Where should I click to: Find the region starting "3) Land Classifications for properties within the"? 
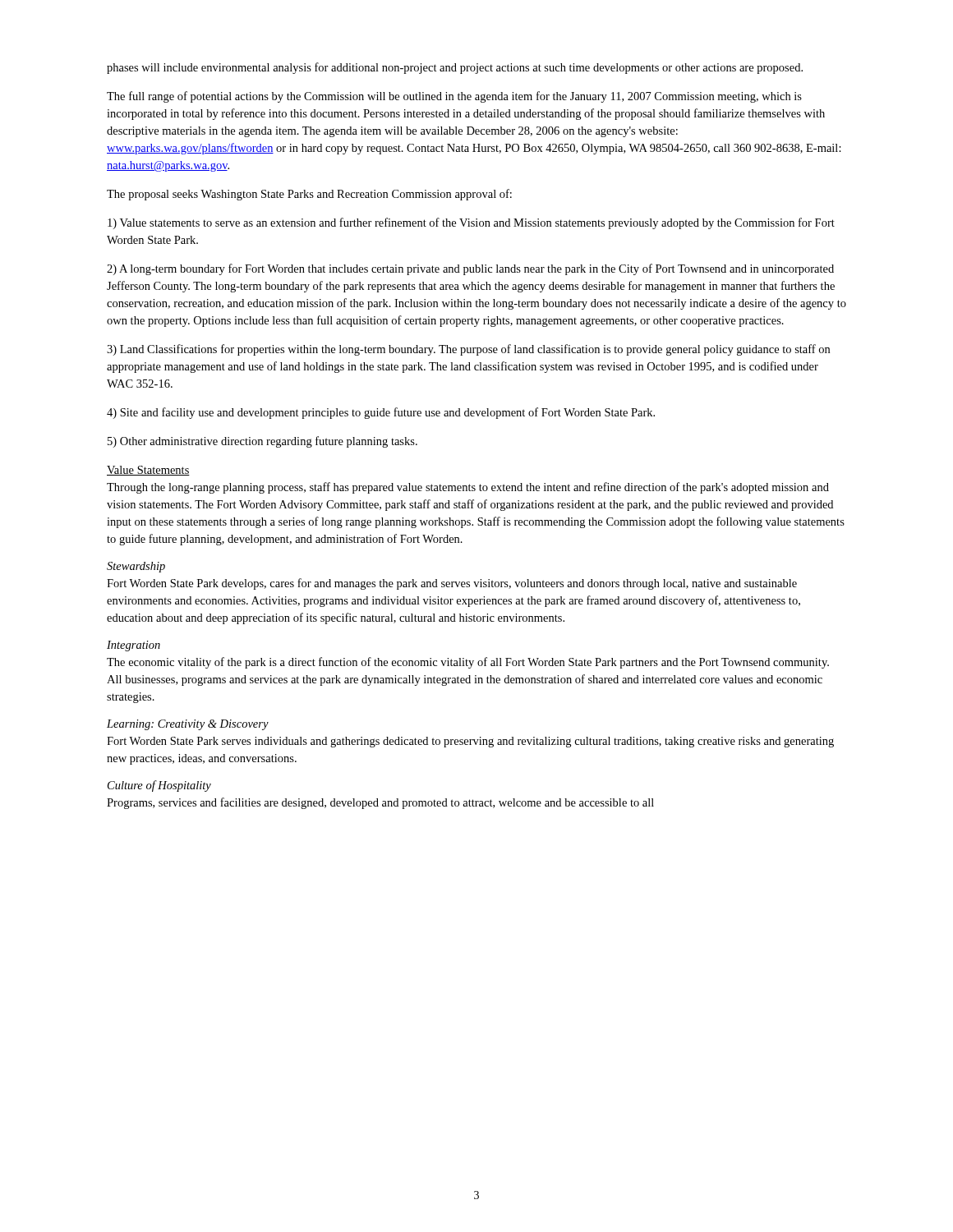click(469, 366)
